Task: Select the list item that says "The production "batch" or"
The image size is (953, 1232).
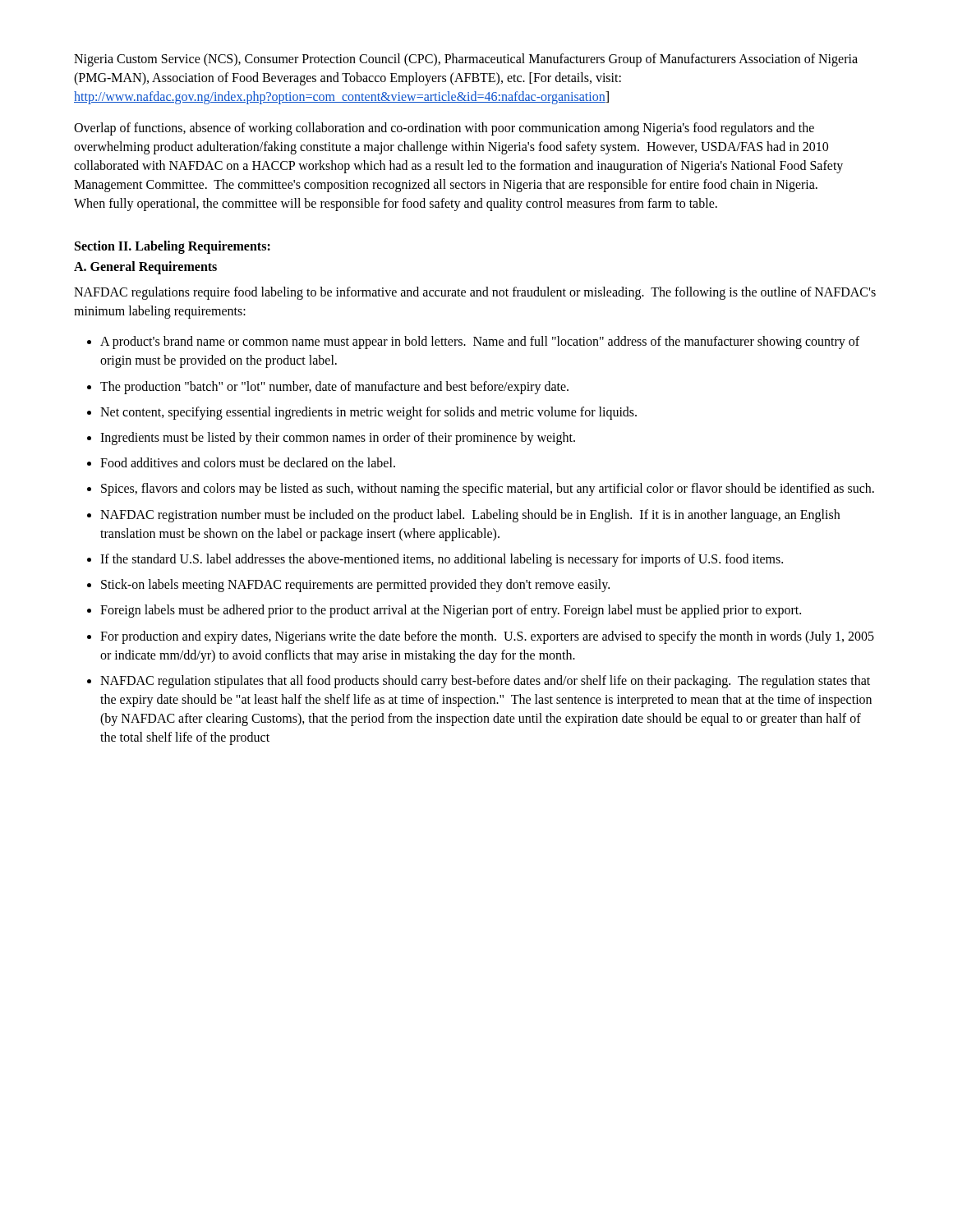Action: pyautogui.click(x=335, y=386)
